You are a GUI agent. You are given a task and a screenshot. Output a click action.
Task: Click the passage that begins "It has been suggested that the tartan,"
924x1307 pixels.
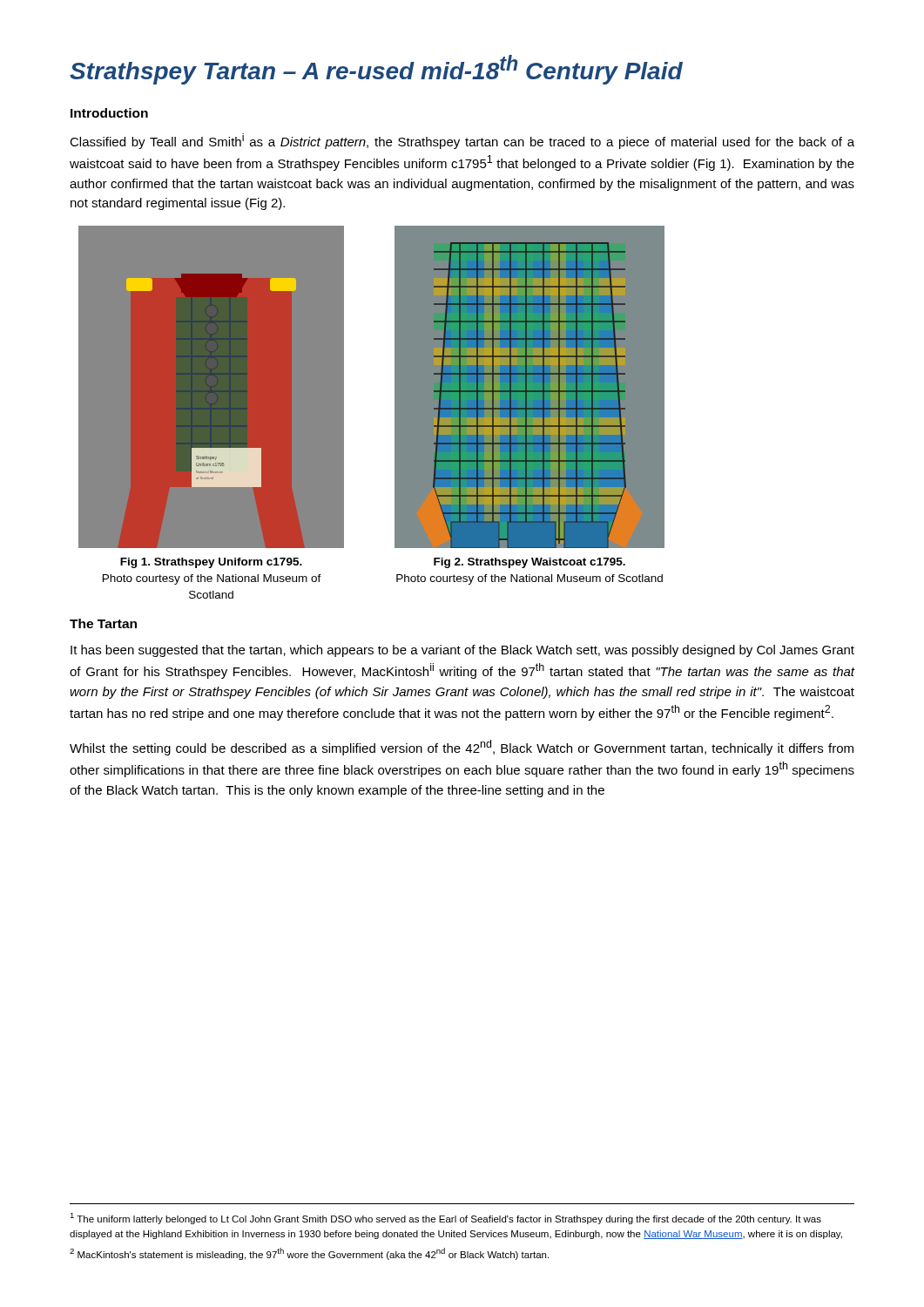click(x=462, y=681)
